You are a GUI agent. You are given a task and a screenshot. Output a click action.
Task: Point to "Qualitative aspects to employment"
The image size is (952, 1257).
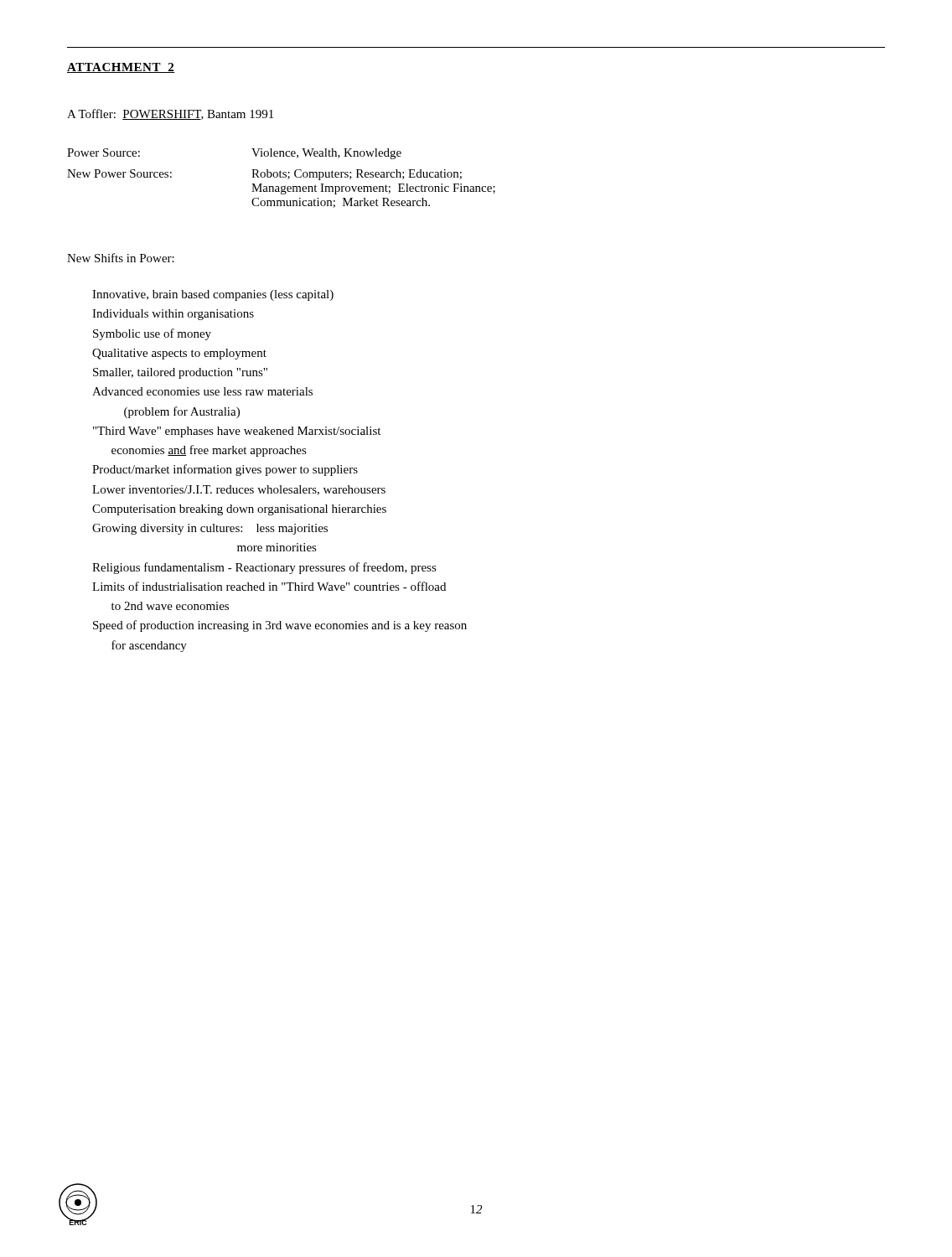pyautogui.click(x=179, y=353)
